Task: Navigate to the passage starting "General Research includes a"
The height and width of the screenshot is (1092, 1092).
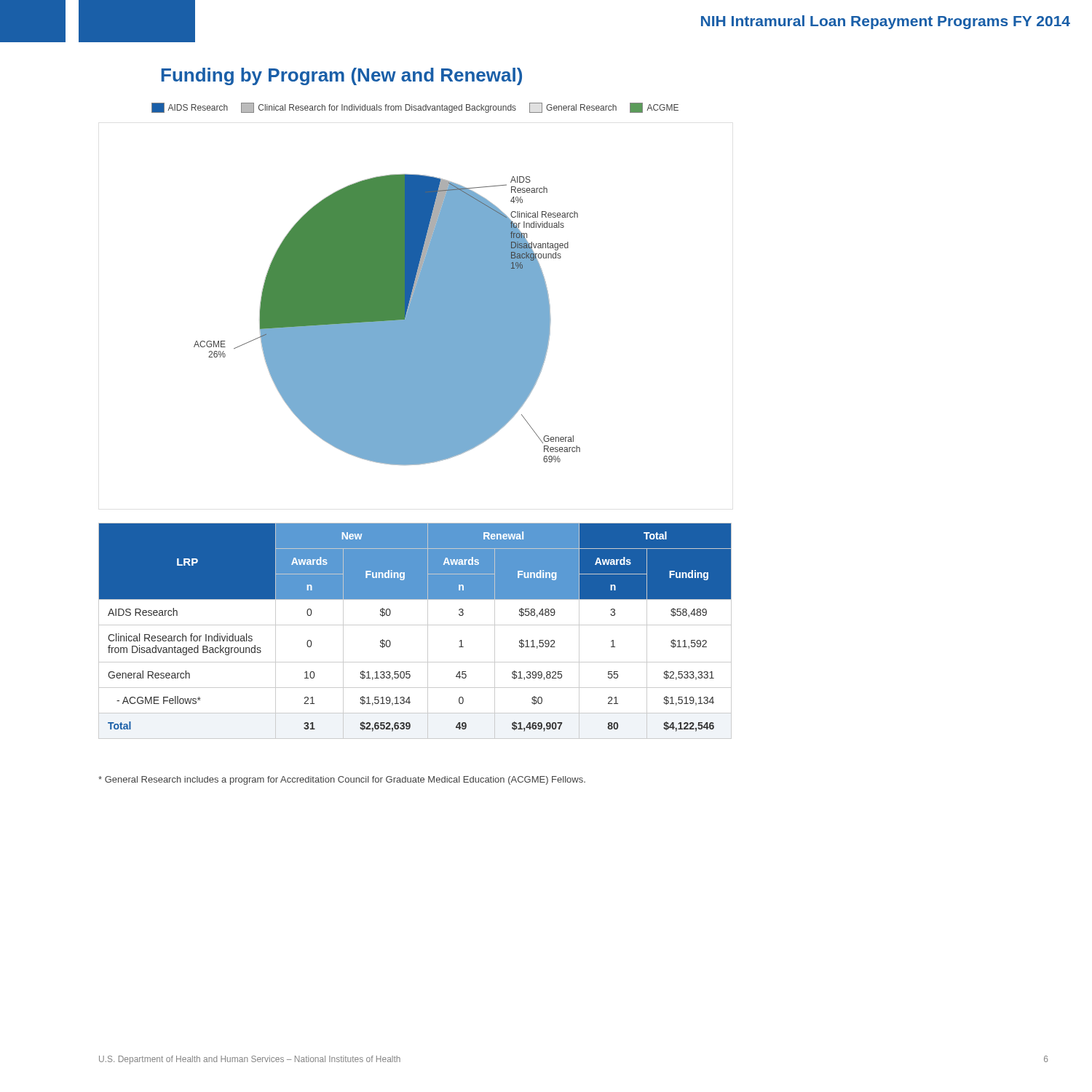Action: [342, 779]
